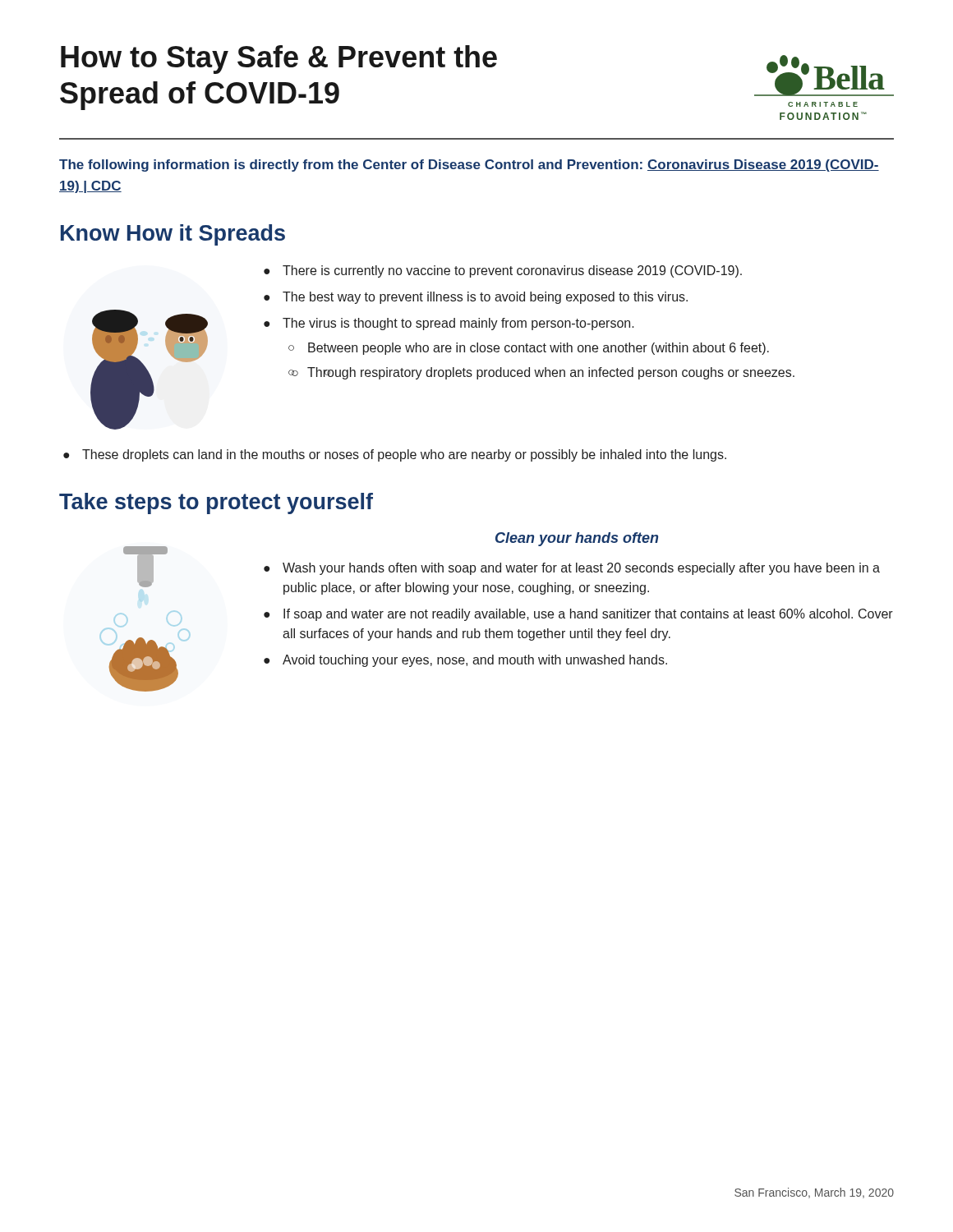Click on the list item that reads "There is currently no vaccine to prevent"
Screen dimensions: 1232x953
(513, 271)
